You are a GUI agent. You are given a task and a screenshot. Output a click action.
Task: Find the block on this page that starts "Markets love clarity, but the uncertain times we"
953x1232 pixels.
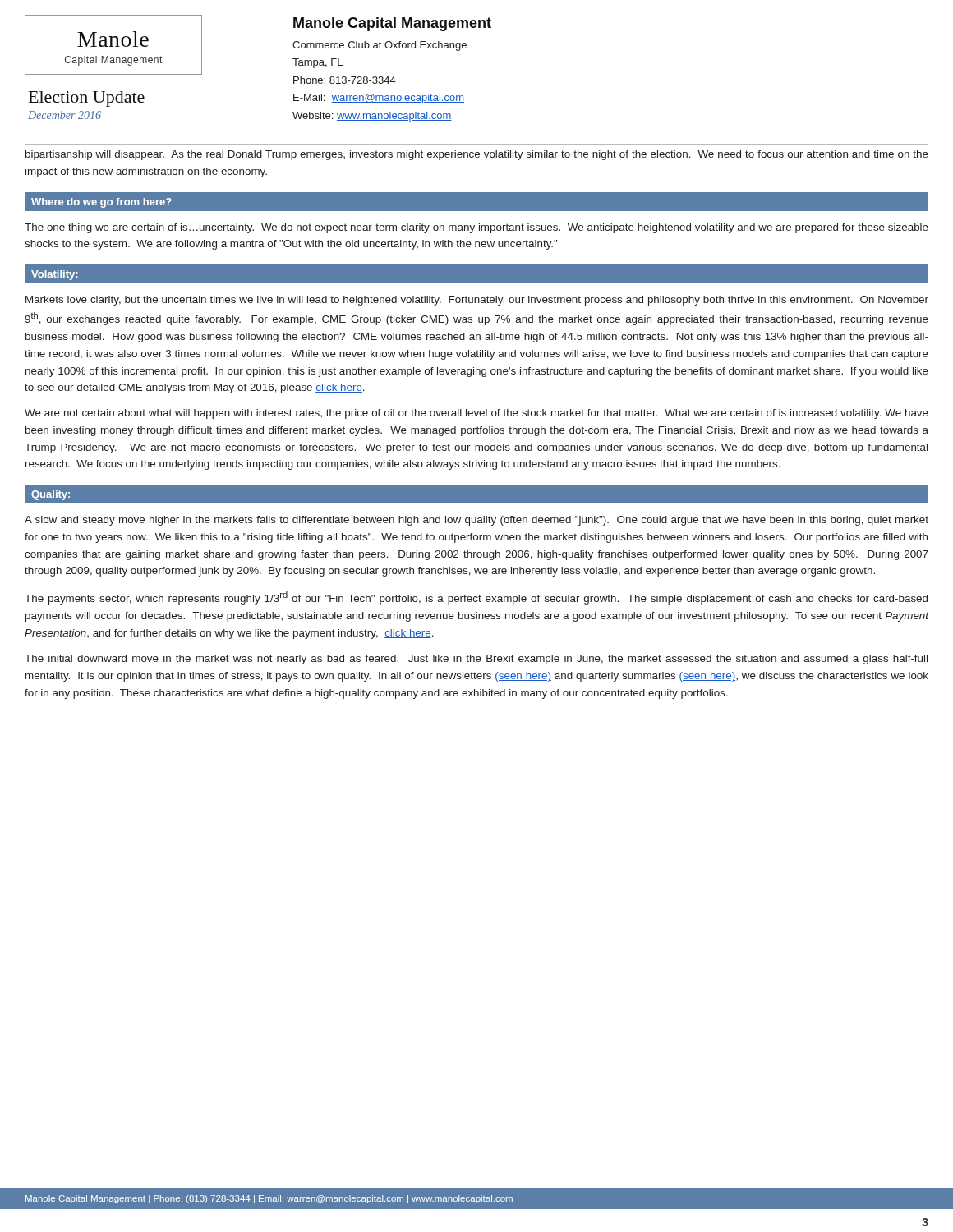[476, 343]
